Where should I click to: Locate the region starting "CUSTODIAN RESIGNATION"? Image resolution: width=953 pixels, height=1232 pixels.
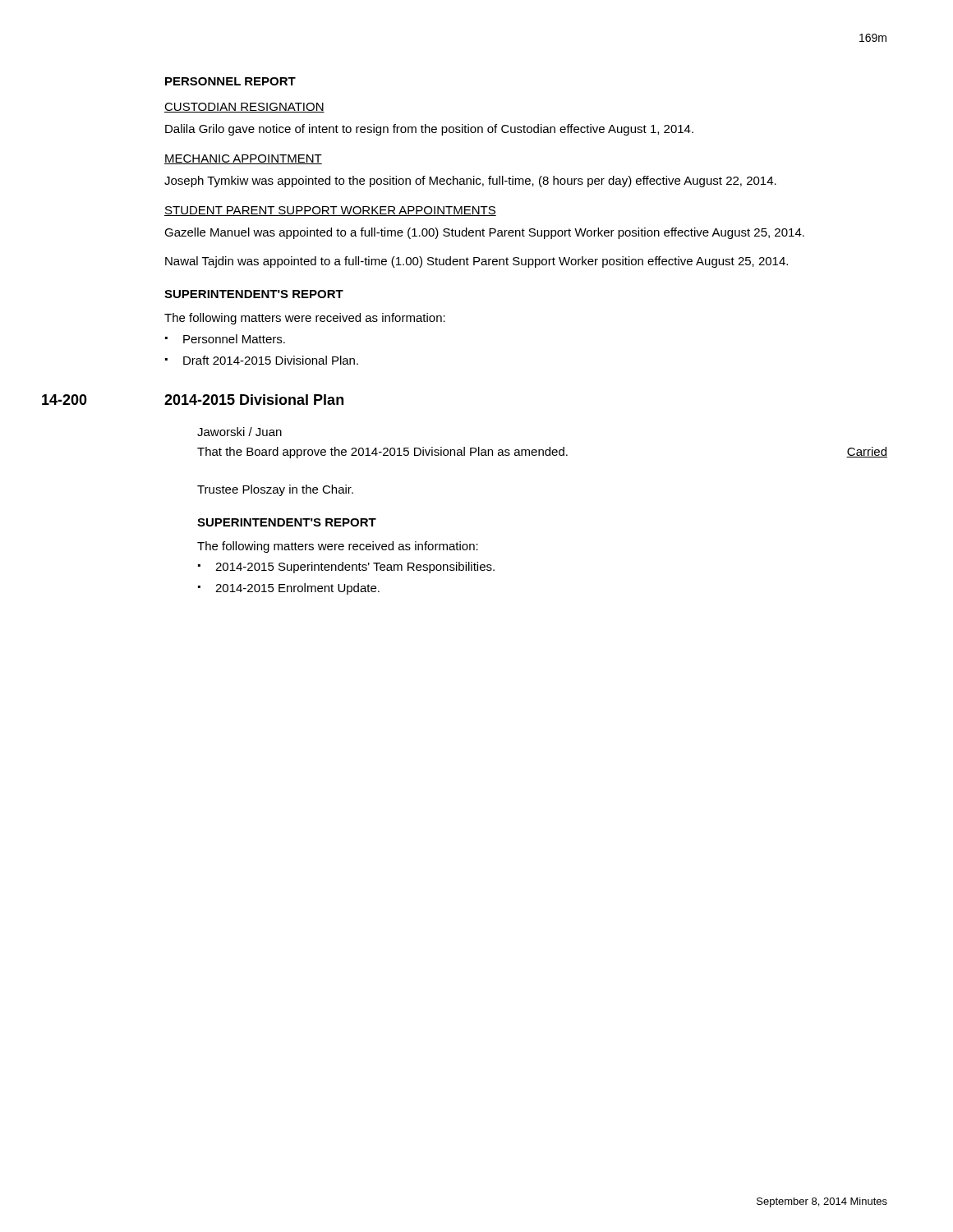[x=244, y=106]
